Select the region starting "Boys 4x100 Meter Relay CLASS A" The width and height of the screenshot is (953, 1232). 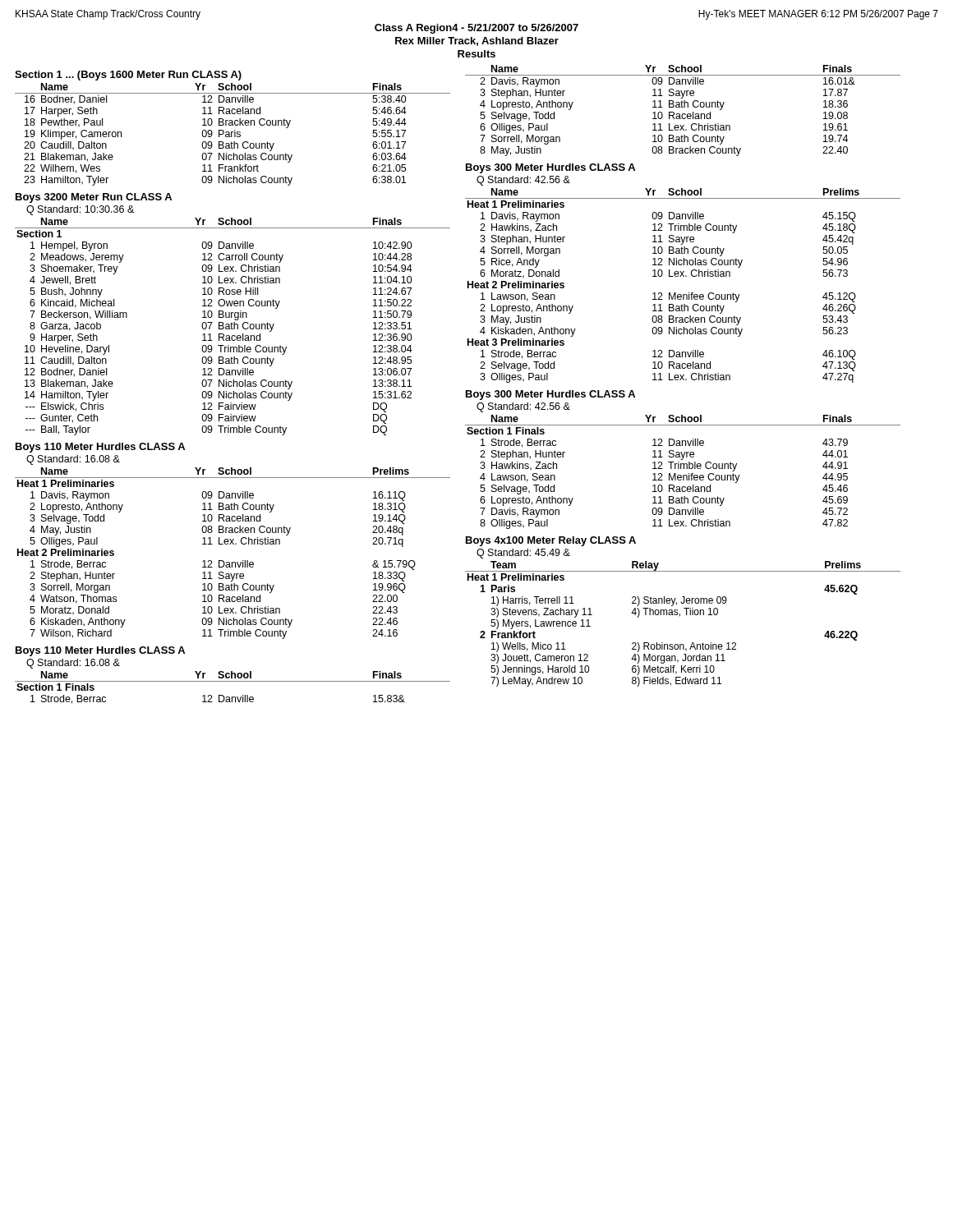551,540
